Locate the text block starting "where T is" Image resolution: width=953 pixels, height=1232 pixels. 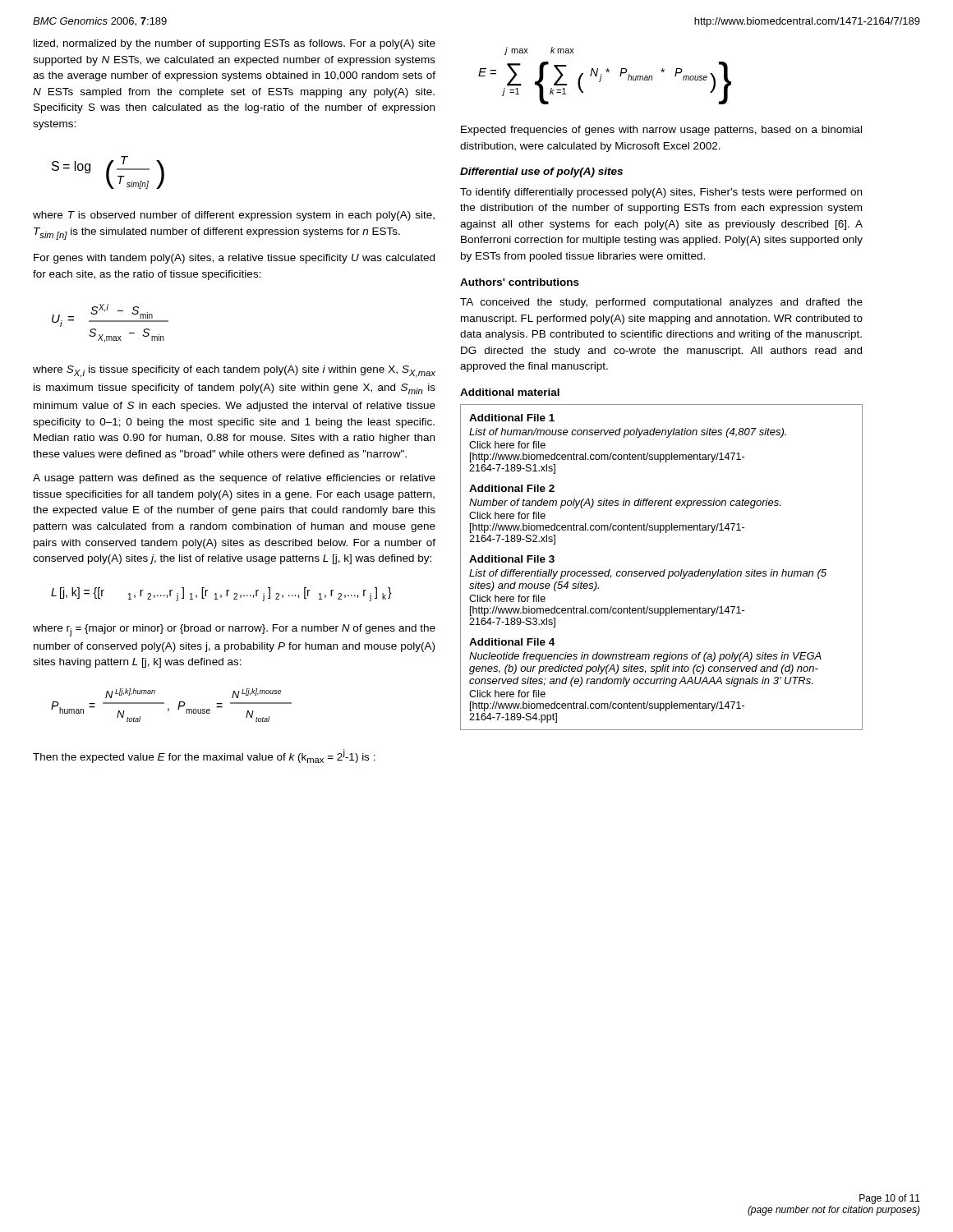pyautogui.click(x=234, y=224)
